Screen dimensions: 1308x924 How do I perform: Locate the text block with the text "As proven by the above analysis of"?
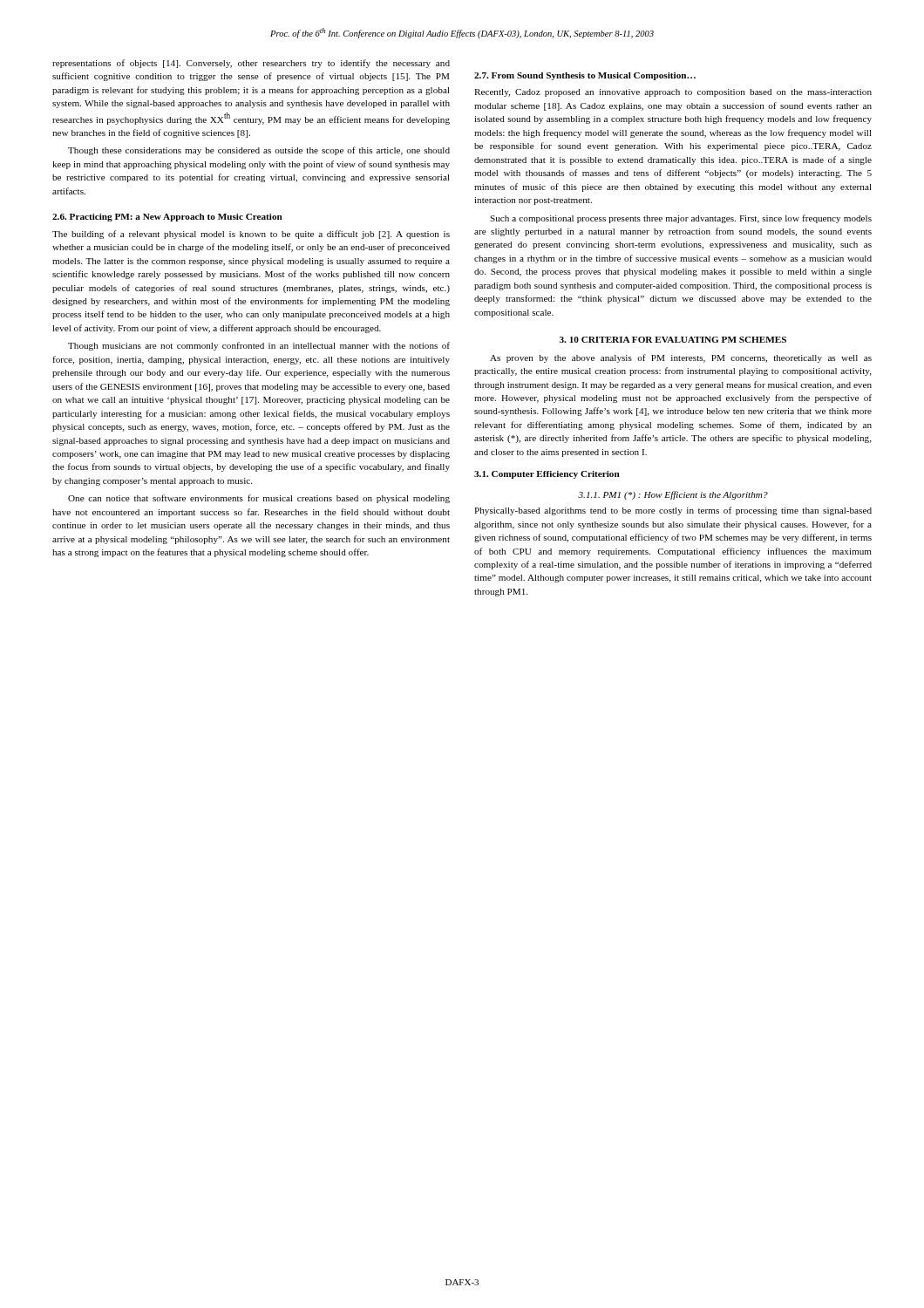[673, 405]
